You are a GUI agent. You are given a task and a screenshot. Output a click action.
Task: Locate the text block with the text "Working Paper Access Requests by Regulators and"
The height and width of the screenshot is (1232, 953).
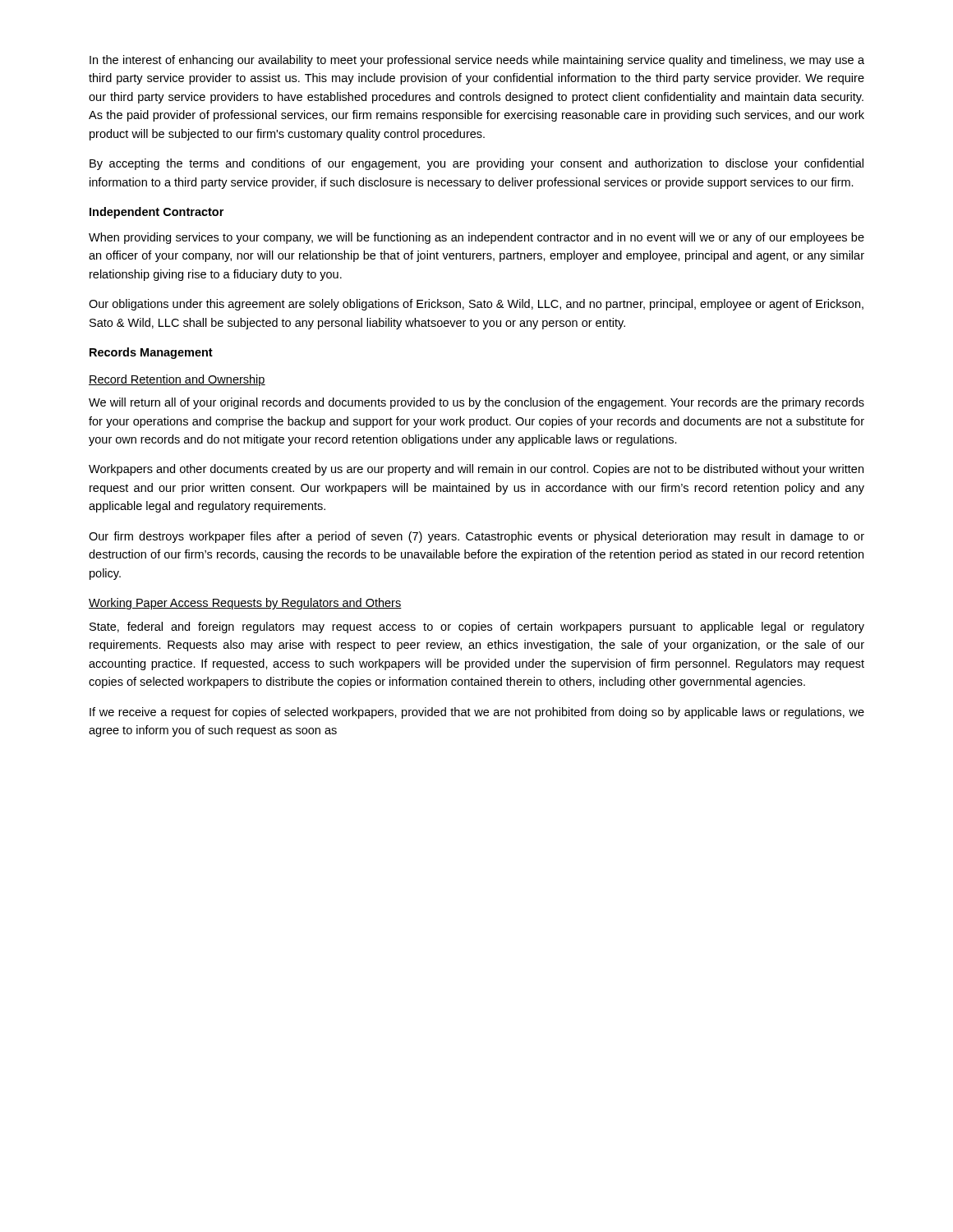tap(245, 603)
